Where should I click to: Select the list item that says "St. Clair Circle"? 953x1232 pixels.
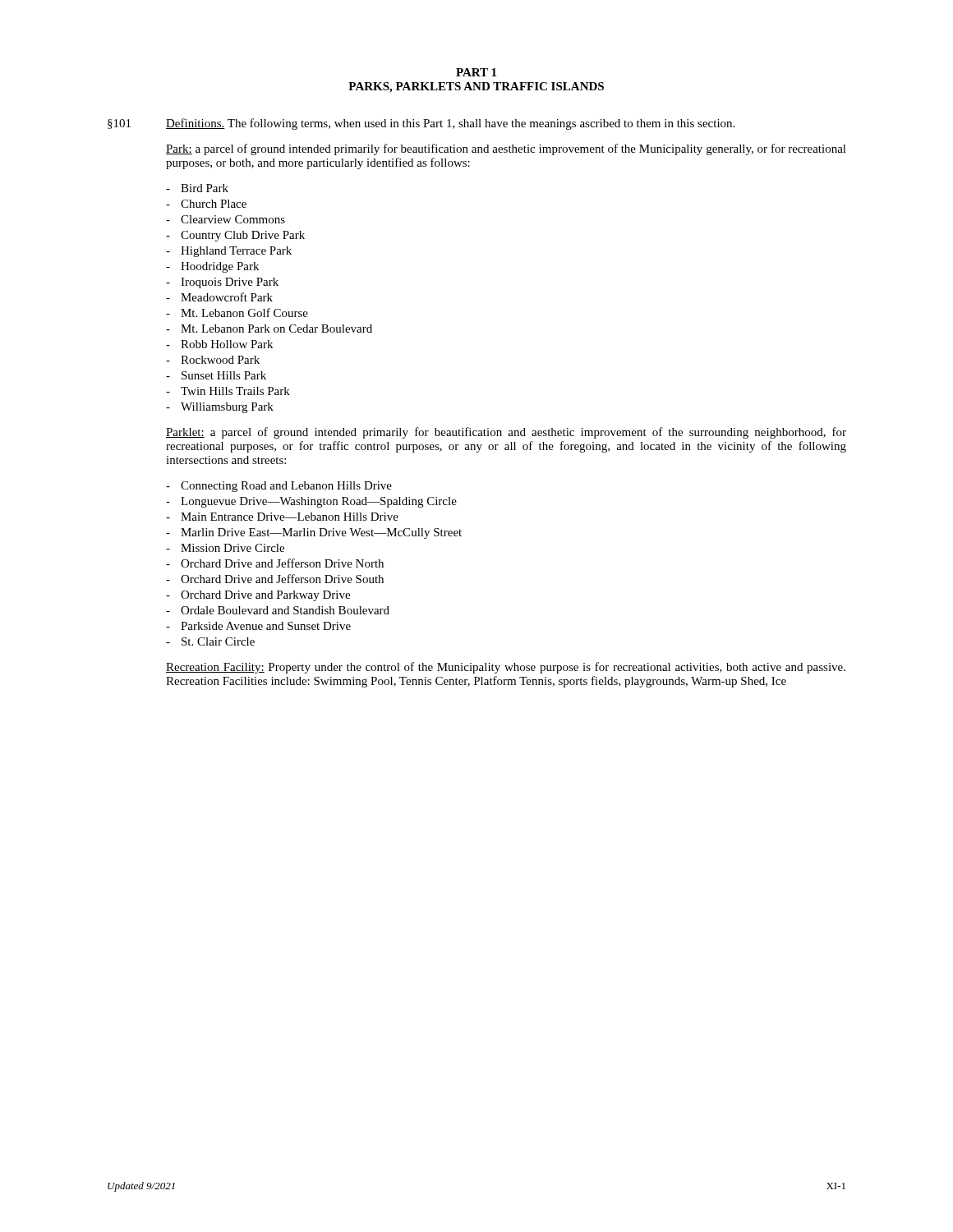[210, 642]
